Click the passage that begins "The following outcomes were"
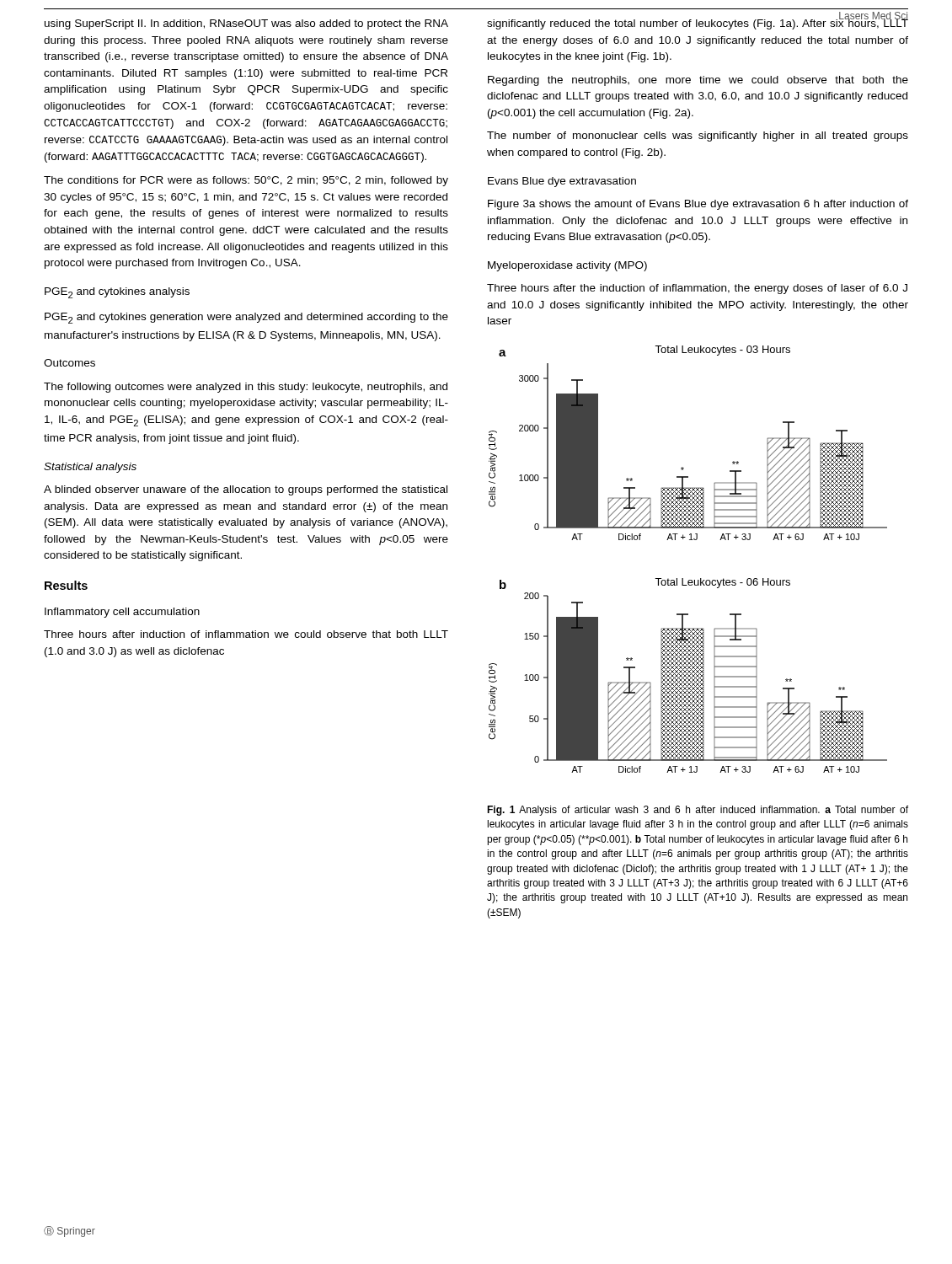 [x=246, y=412]
